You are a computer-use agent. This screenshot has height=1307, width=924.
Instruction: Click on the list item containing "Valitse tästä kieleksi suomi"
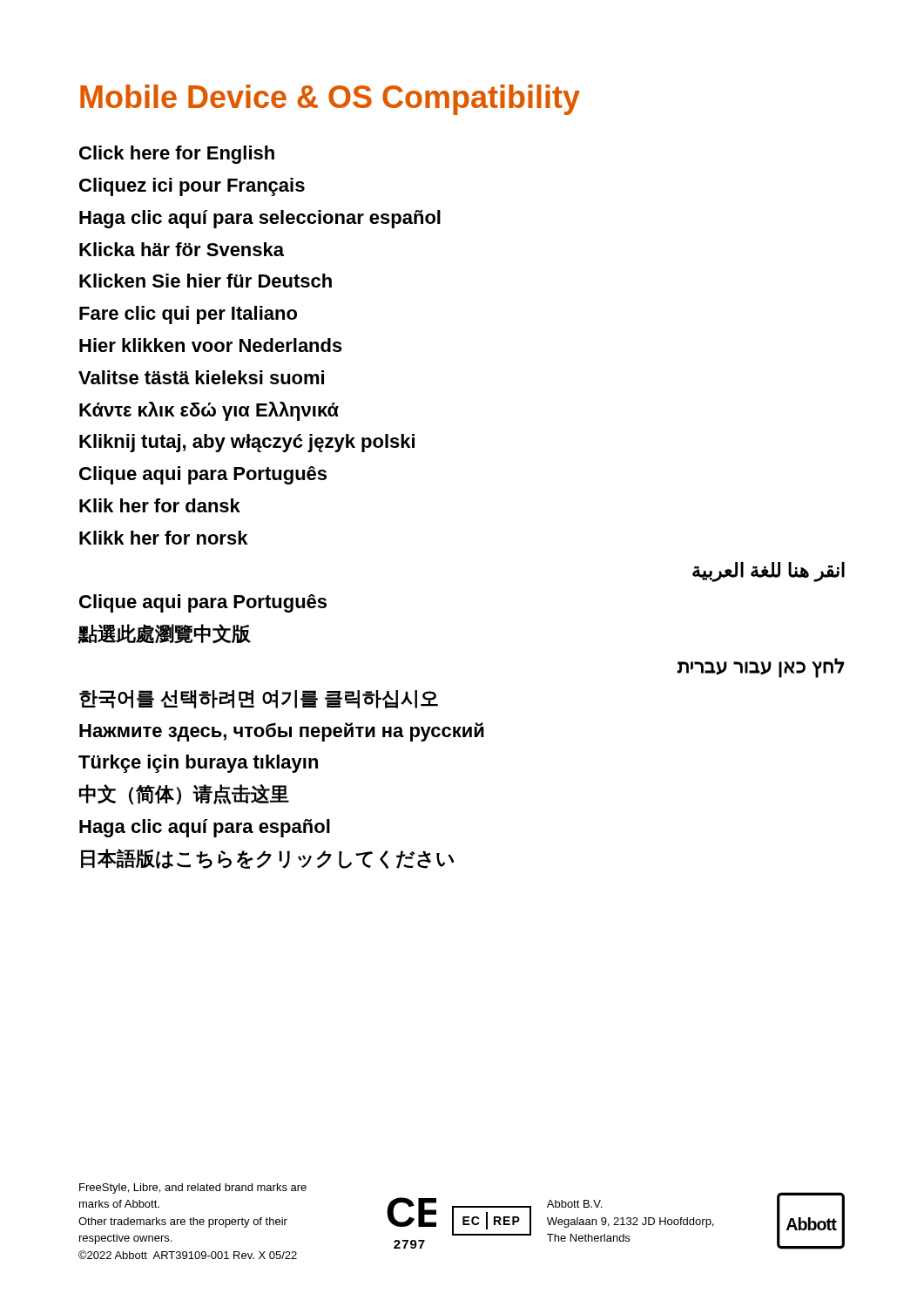(202, 378)
